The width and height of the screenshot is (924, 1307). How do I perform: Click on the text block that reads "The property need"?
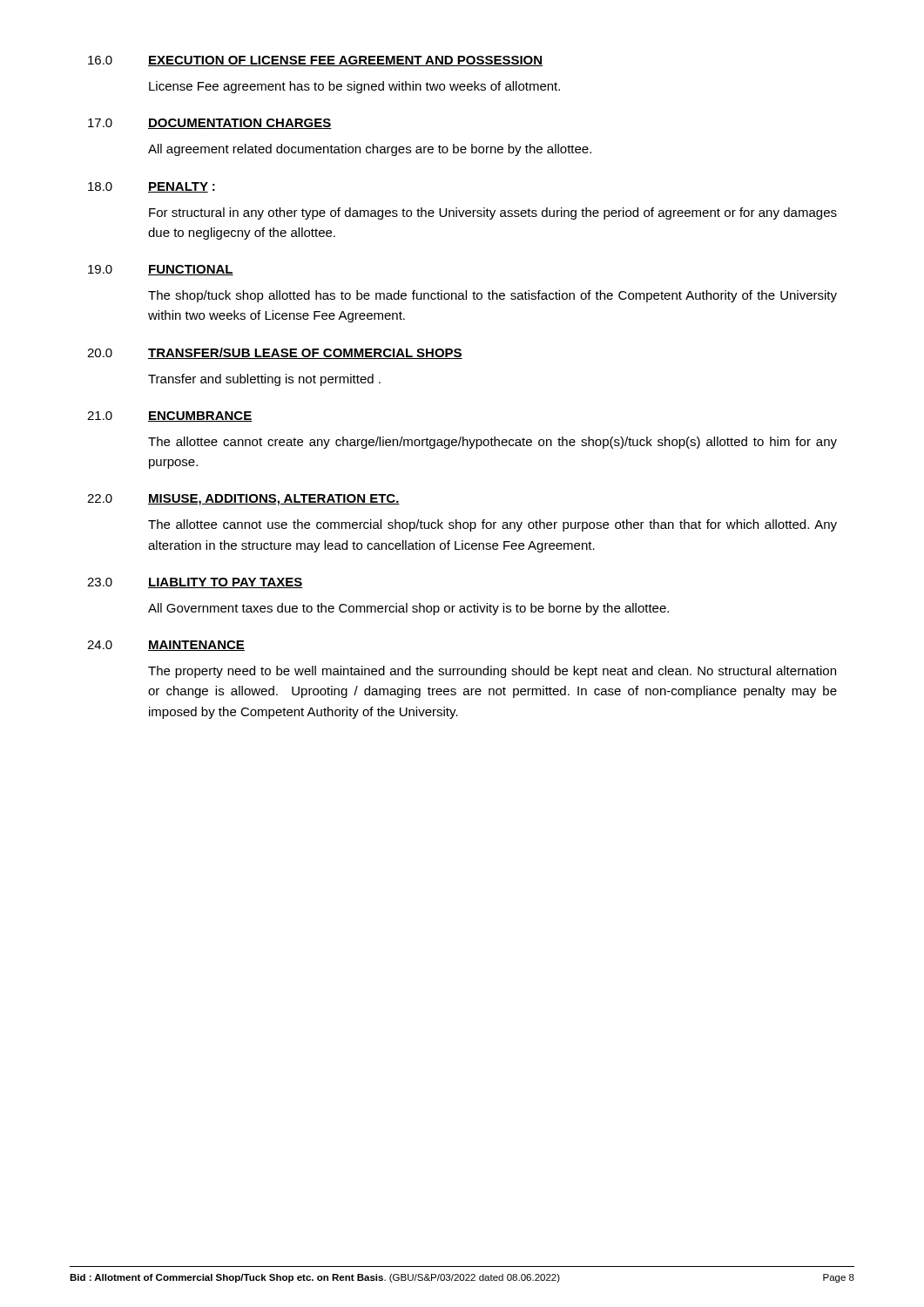(492, 691)
